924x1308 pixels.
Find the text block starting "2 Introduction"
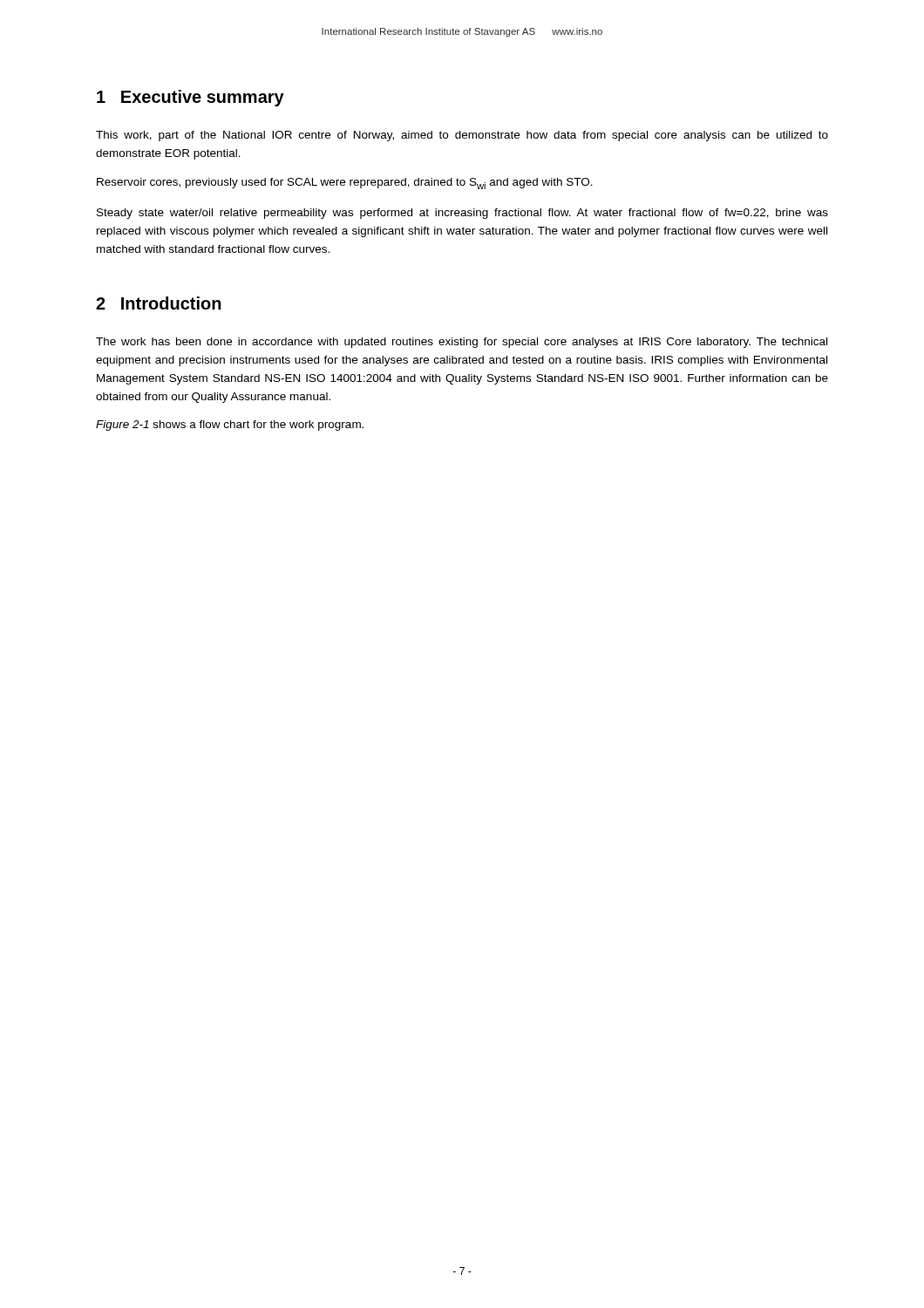pyautogui.click(x=159, y=303)
